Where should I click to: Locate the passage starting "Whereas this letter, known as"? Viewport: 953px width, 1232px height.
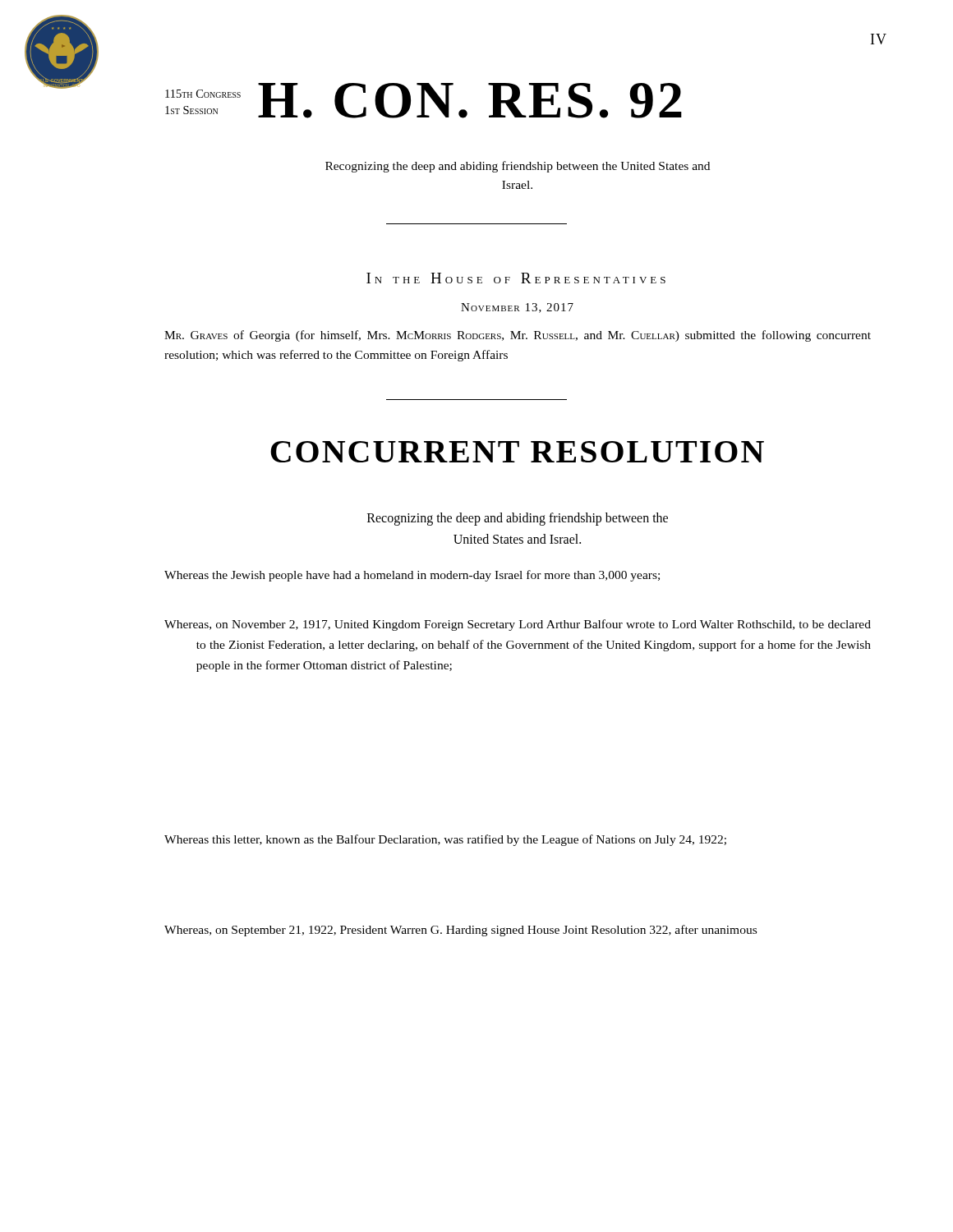(446, 839)
